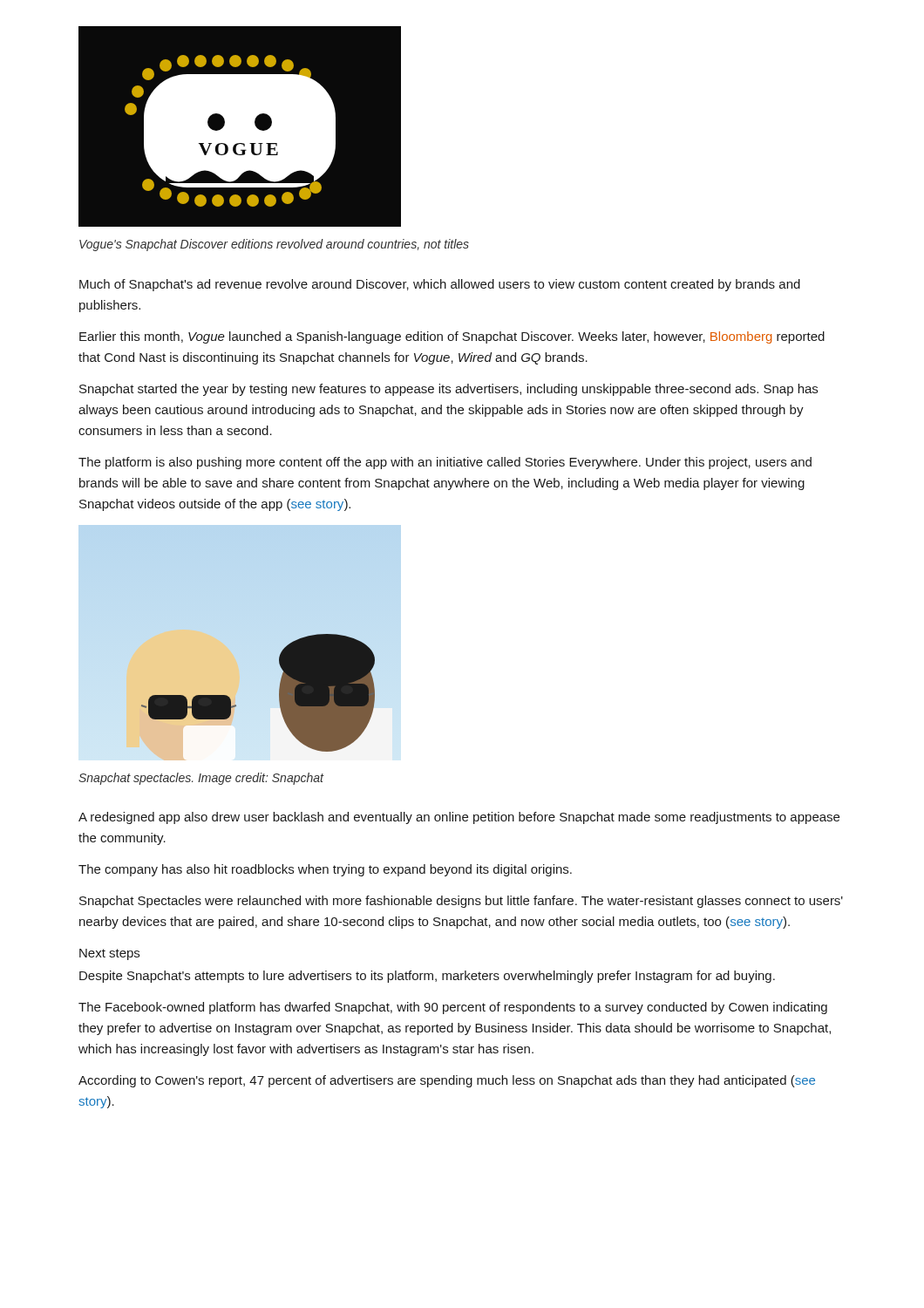Where is the passage that starts "Despite Snapchat's attempts to"?
The width and height of the screenshot is (924, 1308).
(x=427, y=975)
